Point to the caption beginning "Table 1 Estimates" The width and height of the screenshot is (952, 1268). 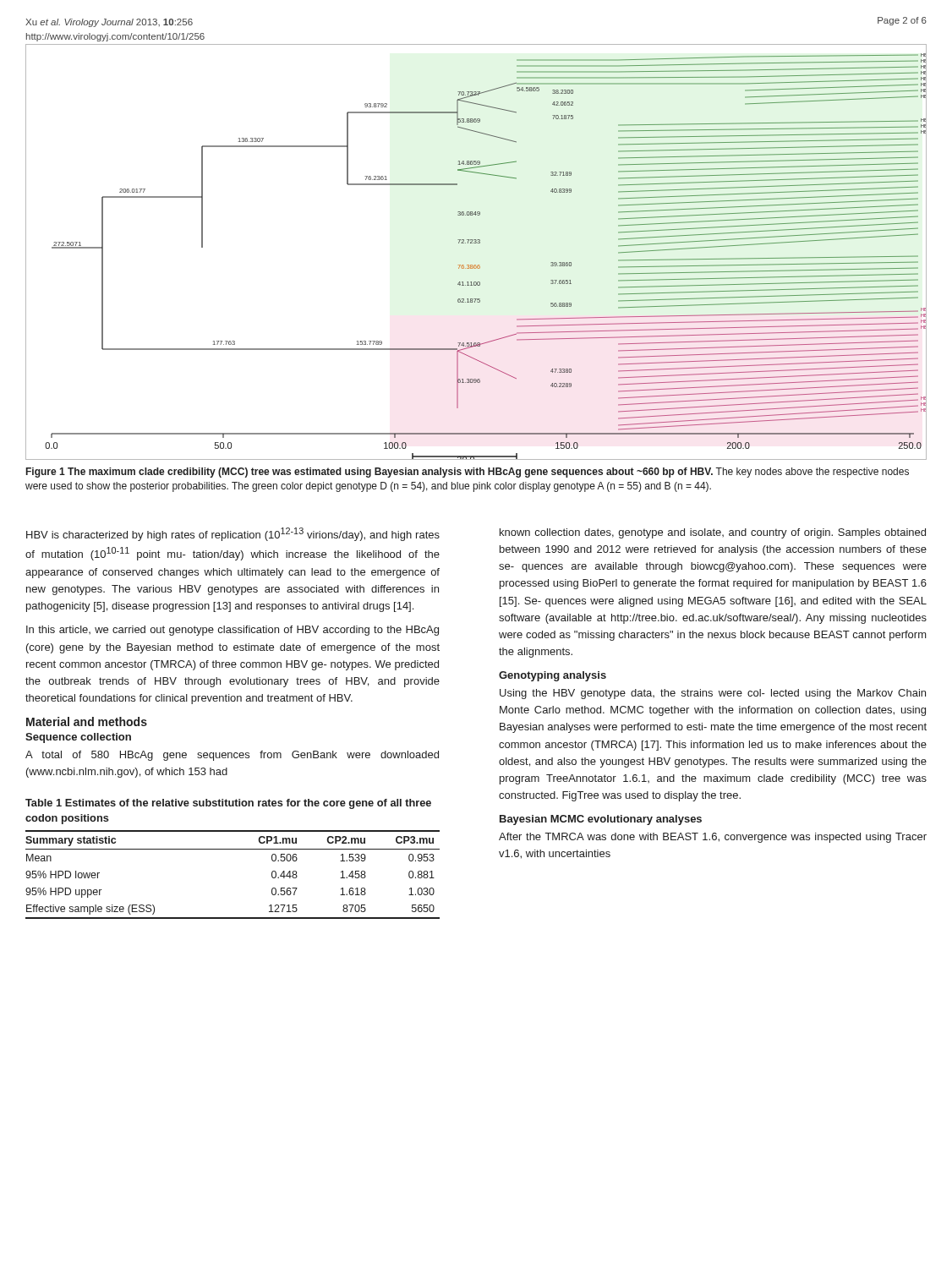point(228,811)
